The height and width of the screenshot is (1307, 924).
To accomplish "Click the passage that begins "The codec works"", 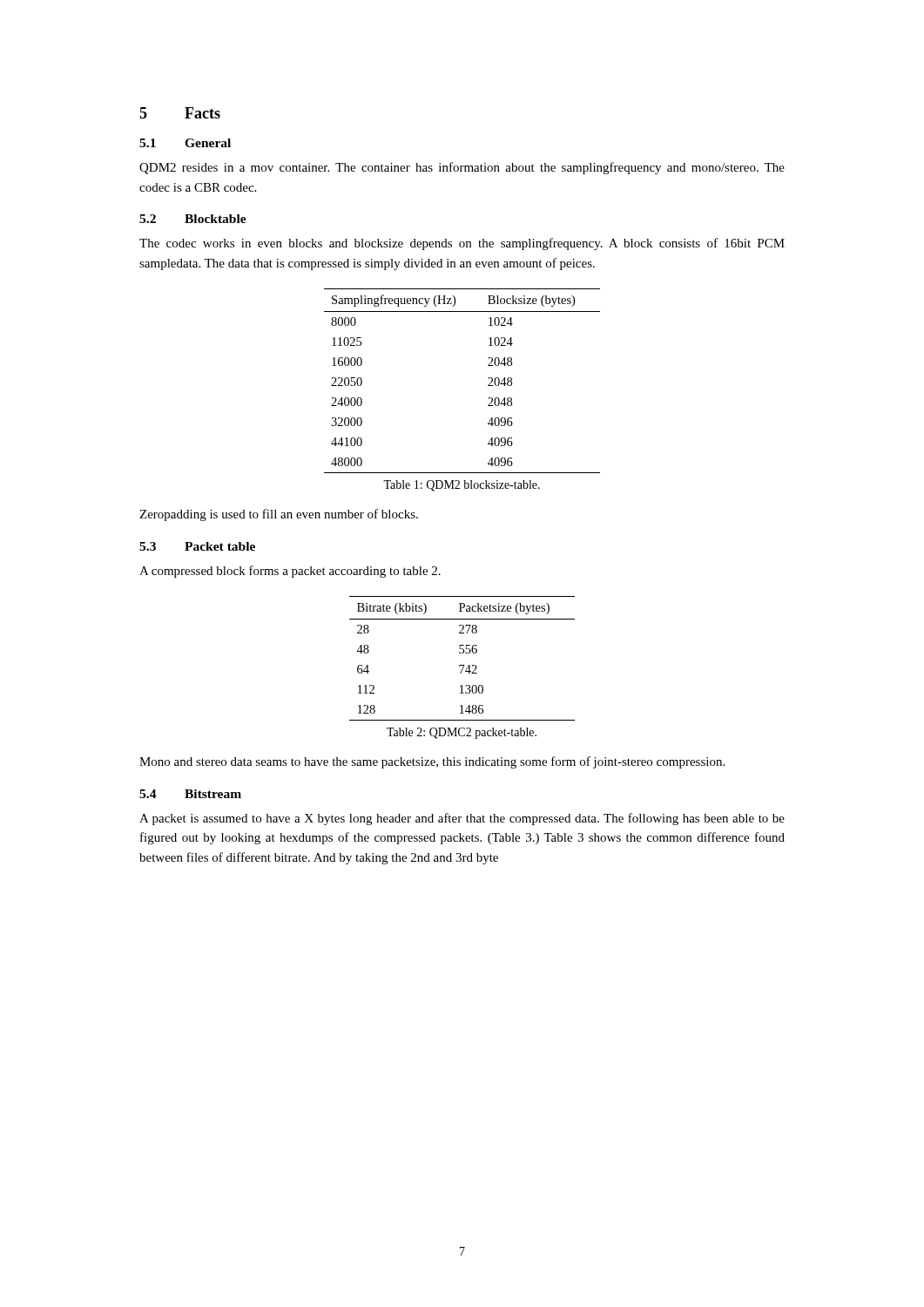I will 462,253.
